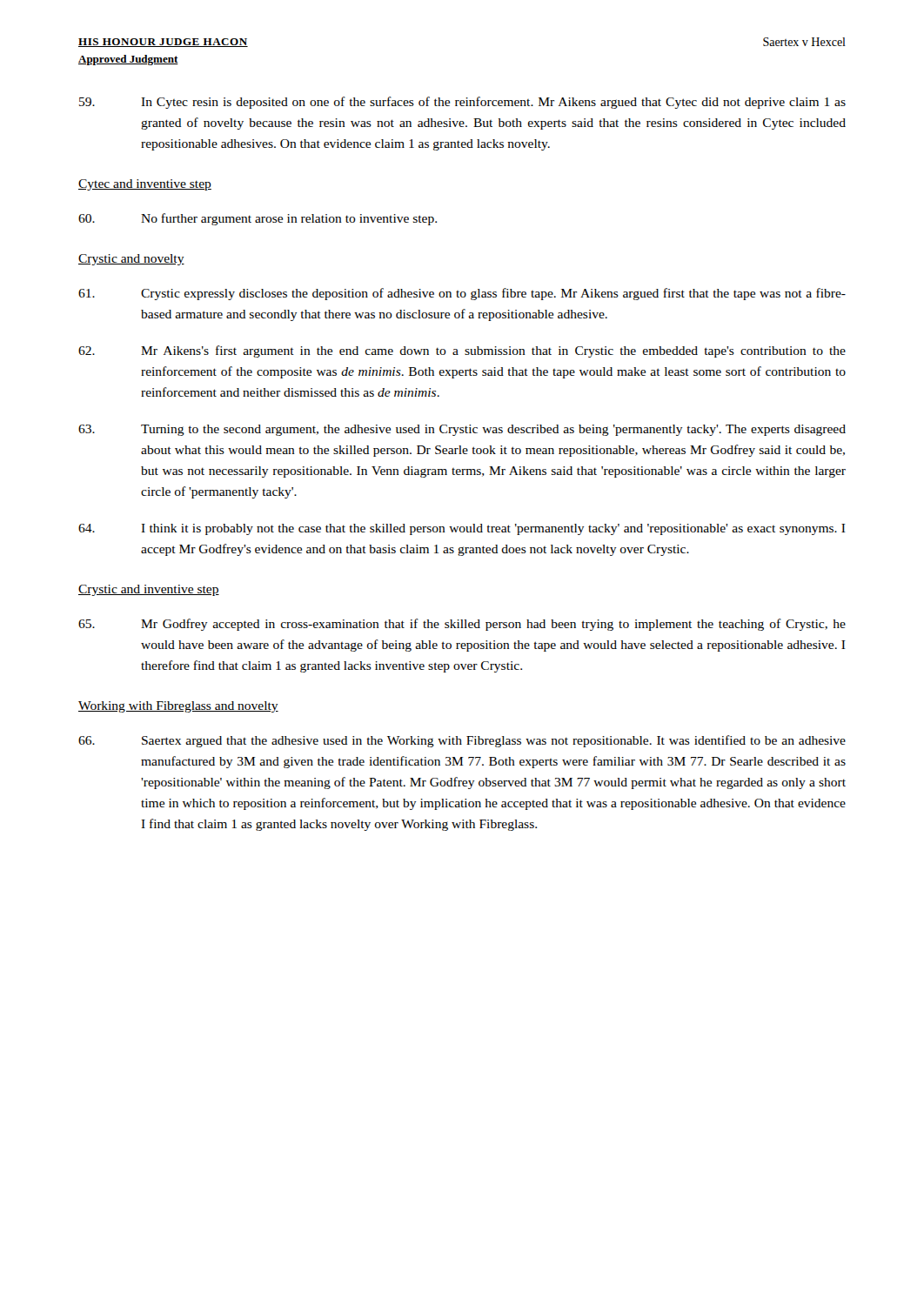Viewport: 924px width, 1305px height.
Task: Find the block on this page that starts "Crystic expressly discloses the deposition of adhesive"
Action: click(x=462, y=304)
